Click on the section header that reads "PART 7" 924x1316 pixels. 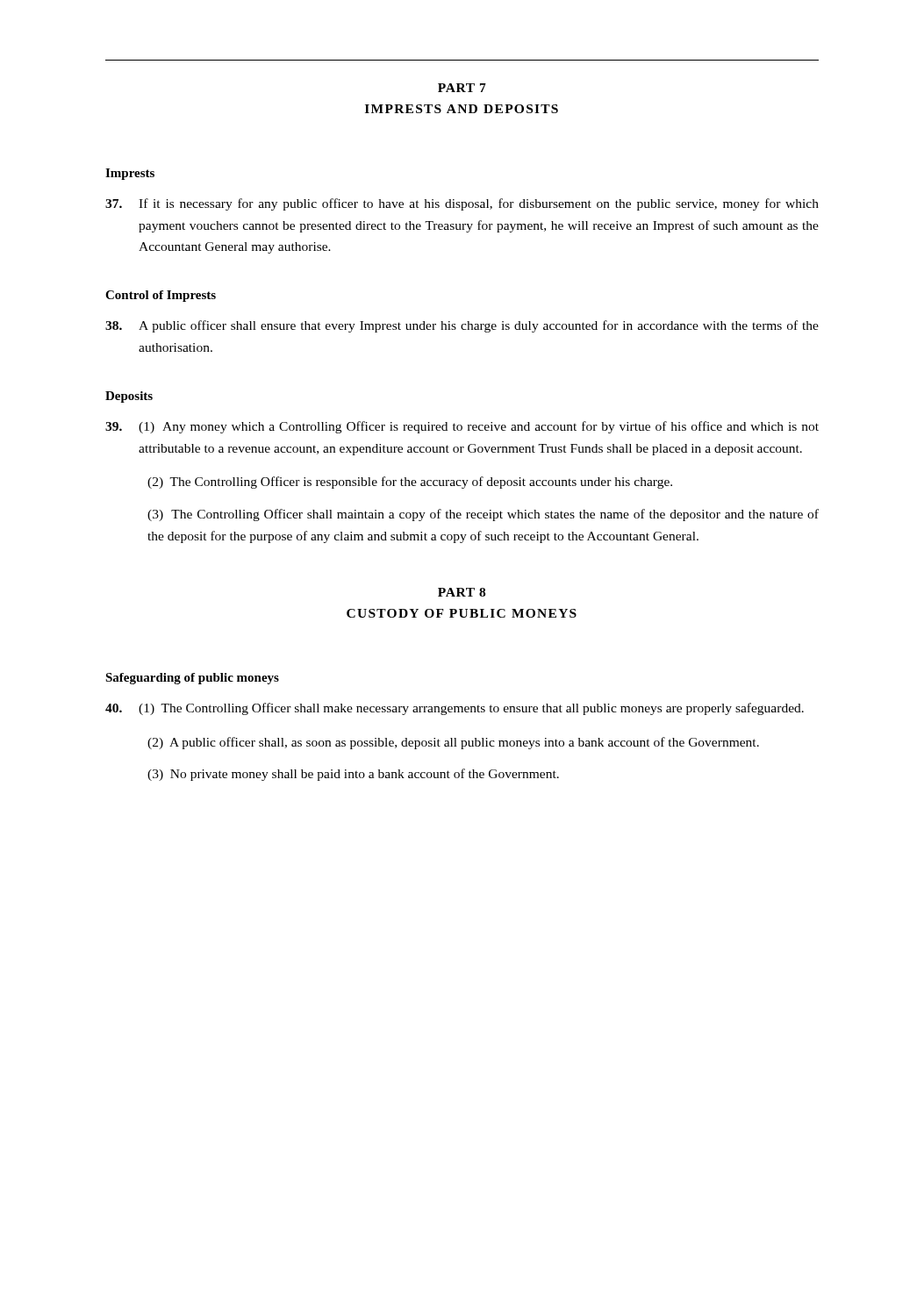462,87
